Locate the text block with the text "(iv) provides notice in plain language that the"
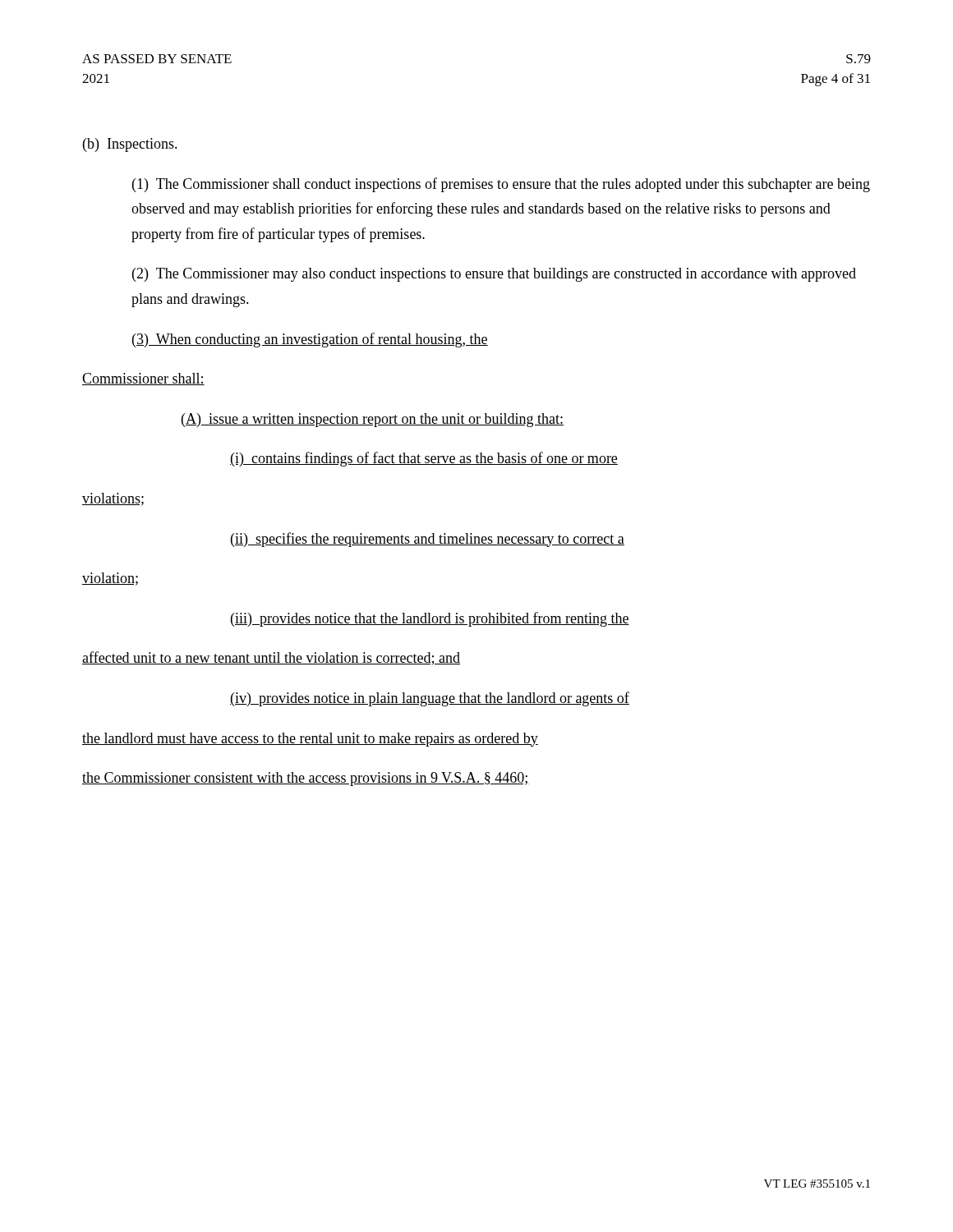This screenshot has width=953, height=1232. click(x=430, y=698)
